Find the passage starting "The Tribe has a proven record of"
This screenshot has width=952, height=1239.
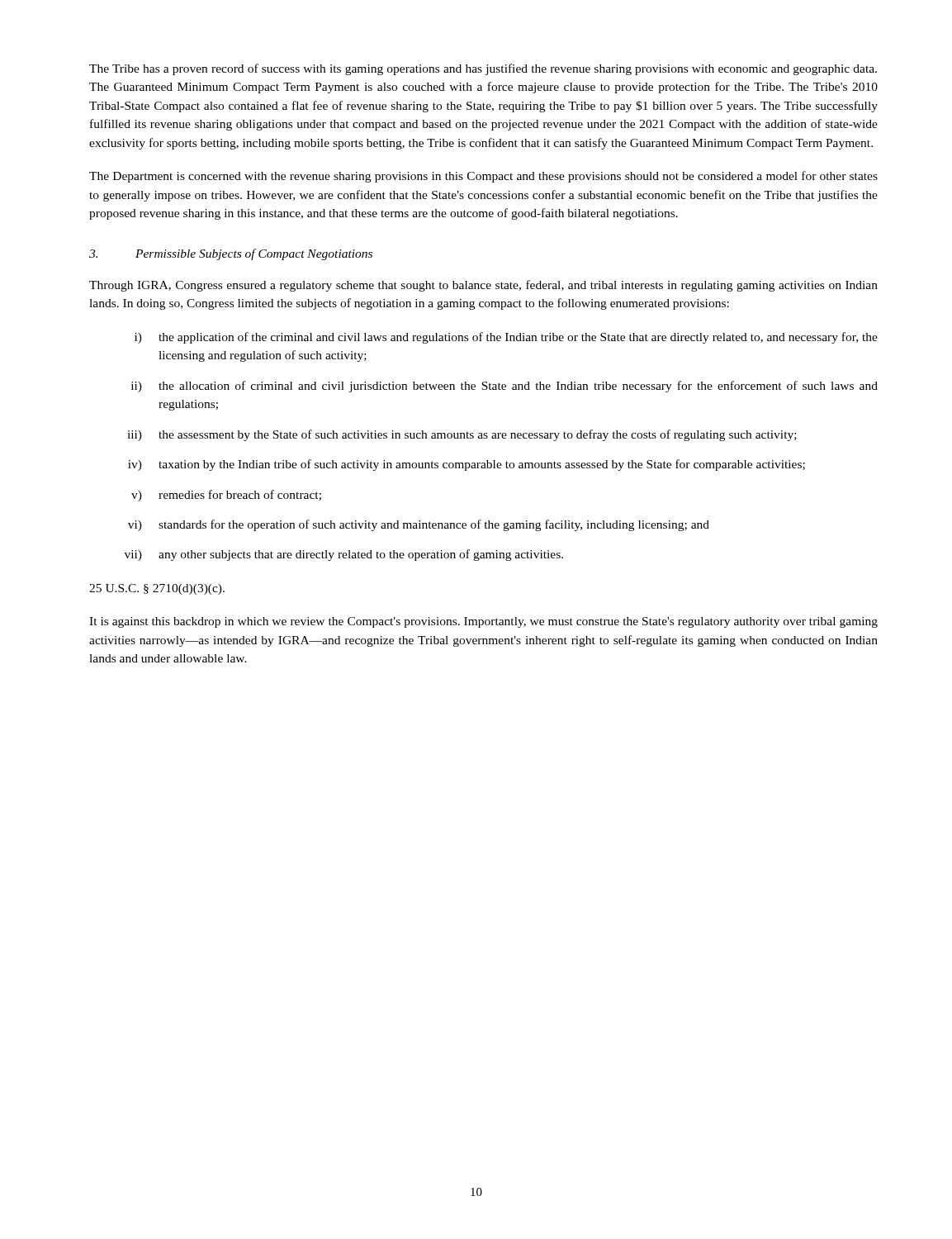(483, 106)
